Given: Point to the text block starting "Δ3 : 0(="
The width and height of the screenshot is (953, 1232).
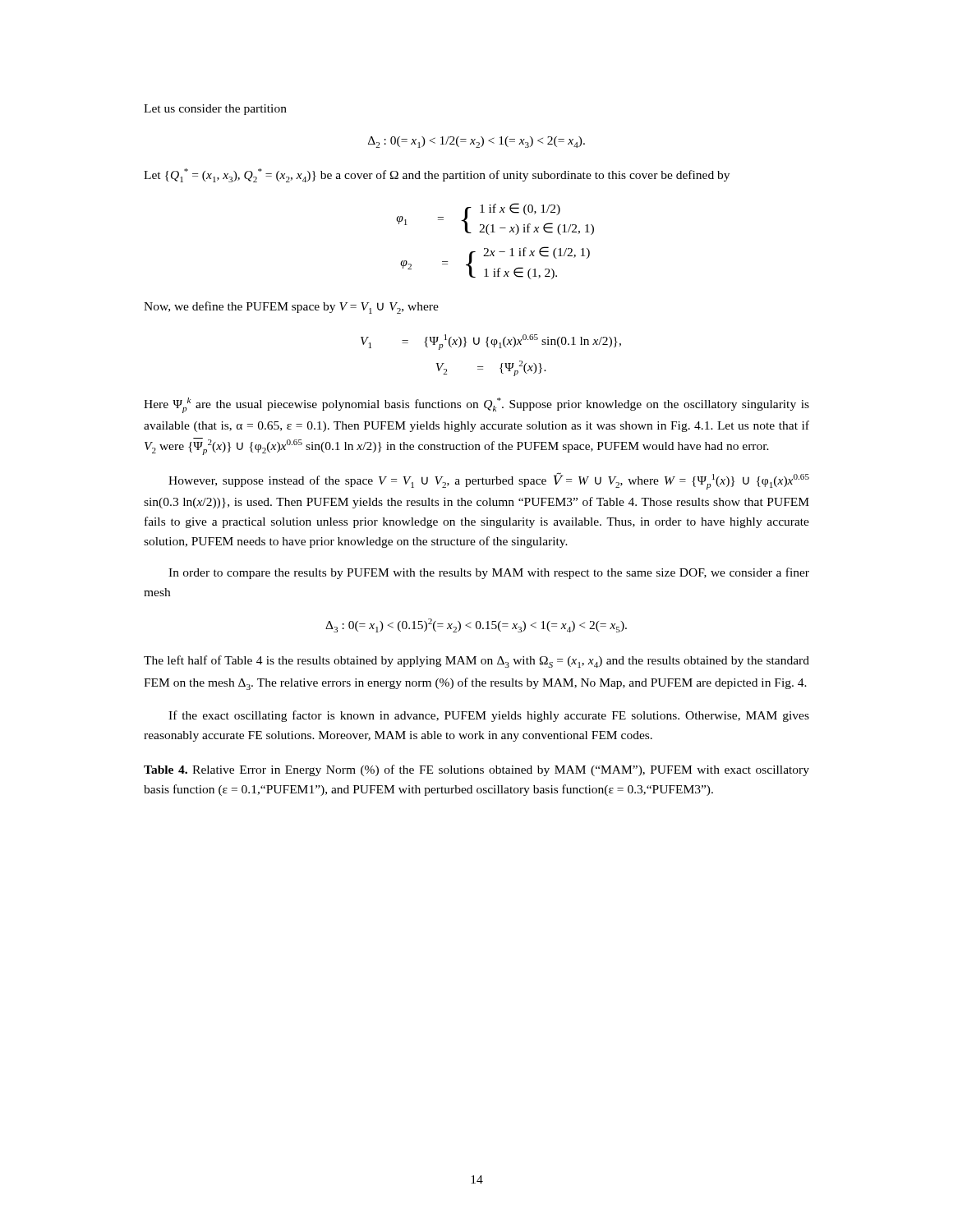Looking at the screenshot, I should coord(476,625).
